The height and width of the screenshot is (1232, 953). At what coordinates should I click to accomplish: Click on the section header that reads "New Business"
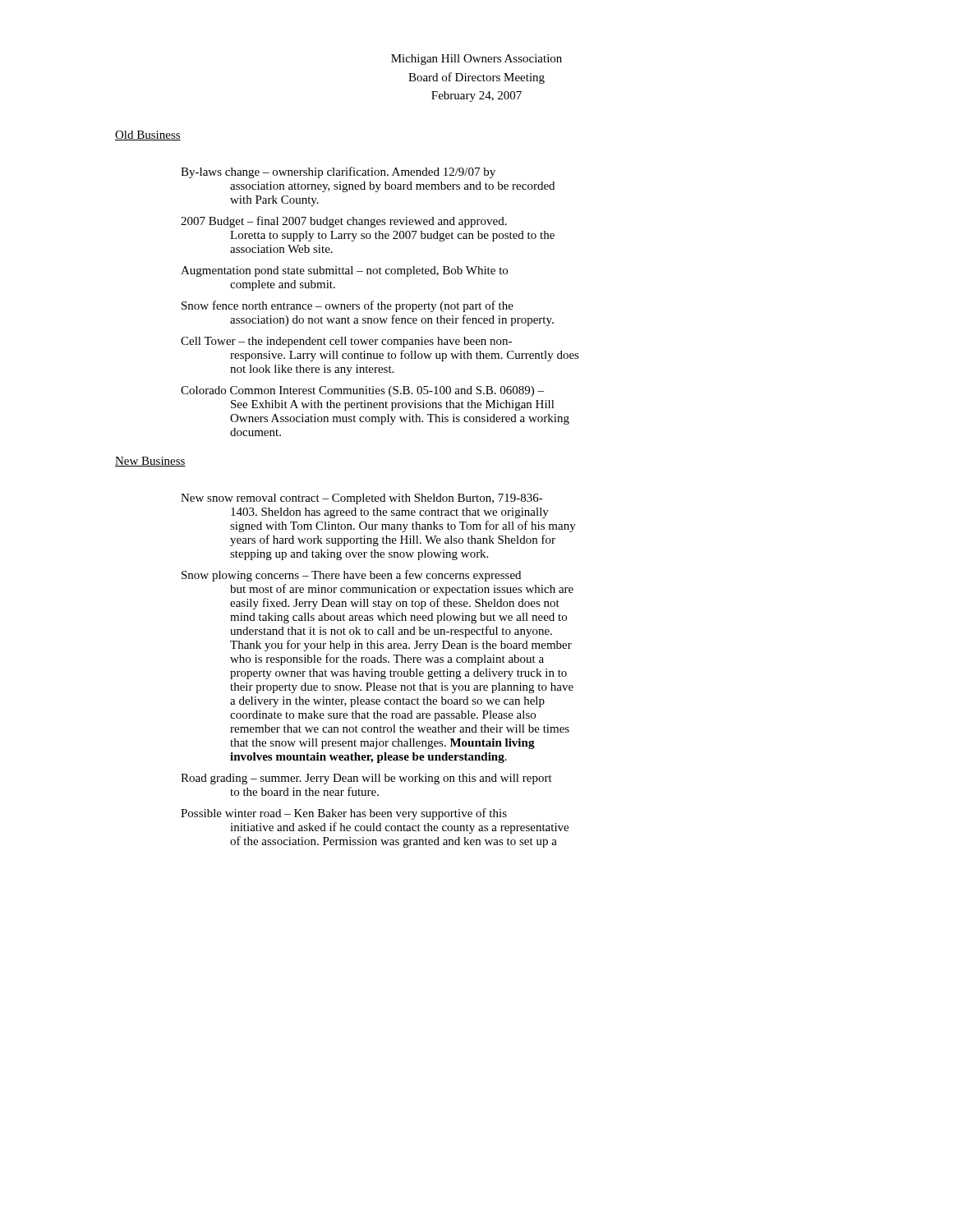[x=150, y=461]
